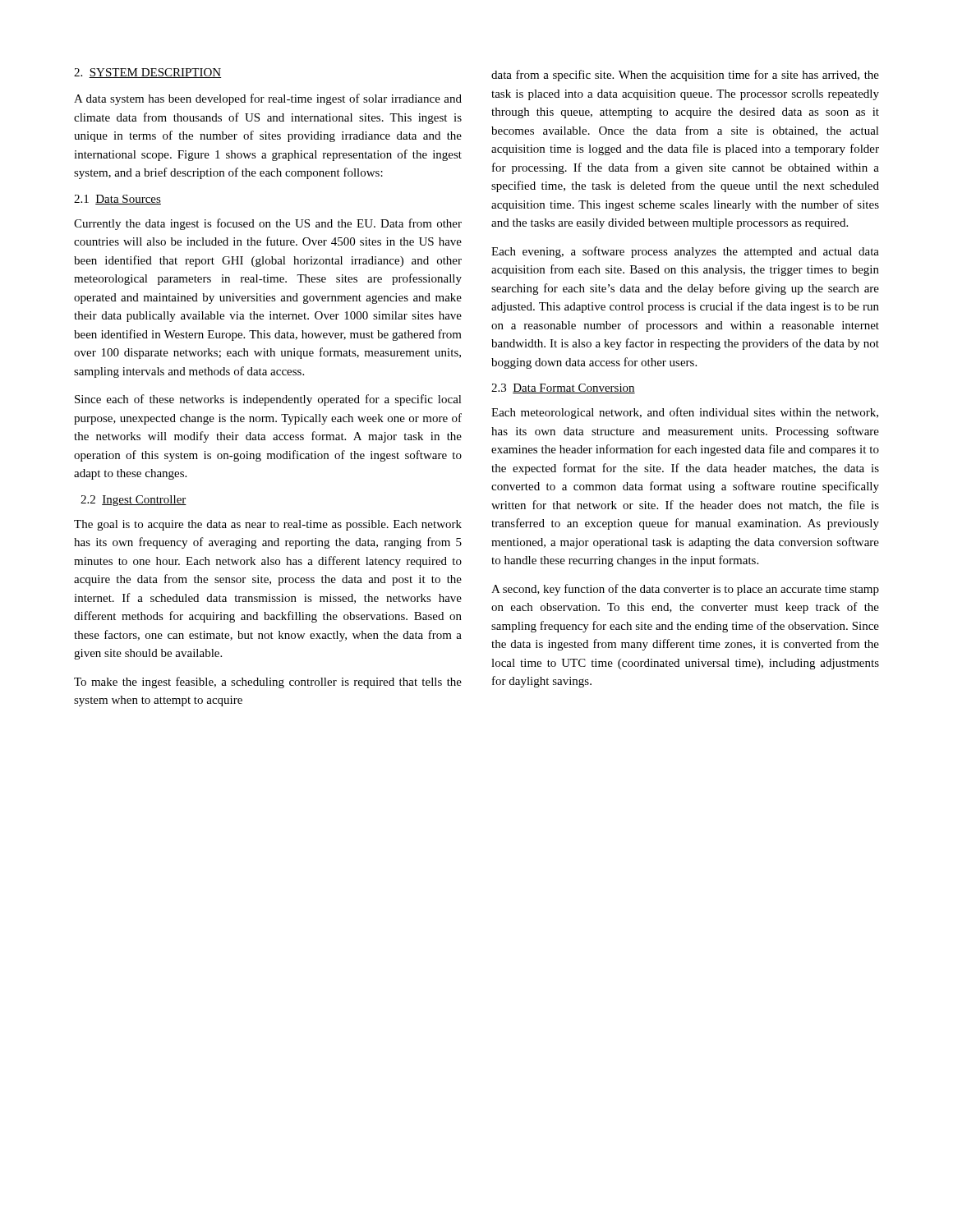Find the text block that says "The goal is to acquire"

coord(268,589)
